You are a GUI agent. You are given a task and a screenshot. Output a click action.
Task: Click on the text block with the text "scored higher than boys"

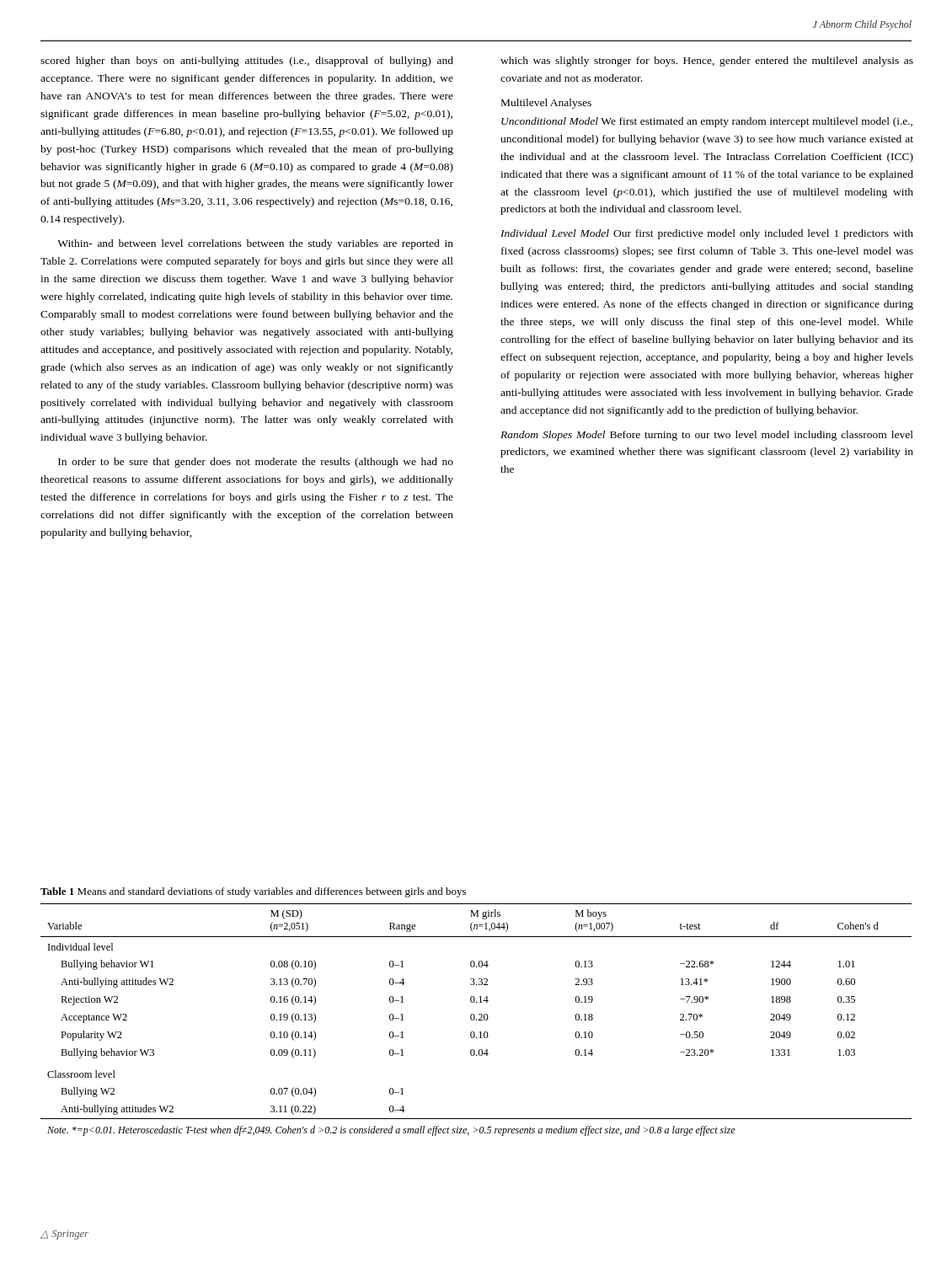coord(247,297)
